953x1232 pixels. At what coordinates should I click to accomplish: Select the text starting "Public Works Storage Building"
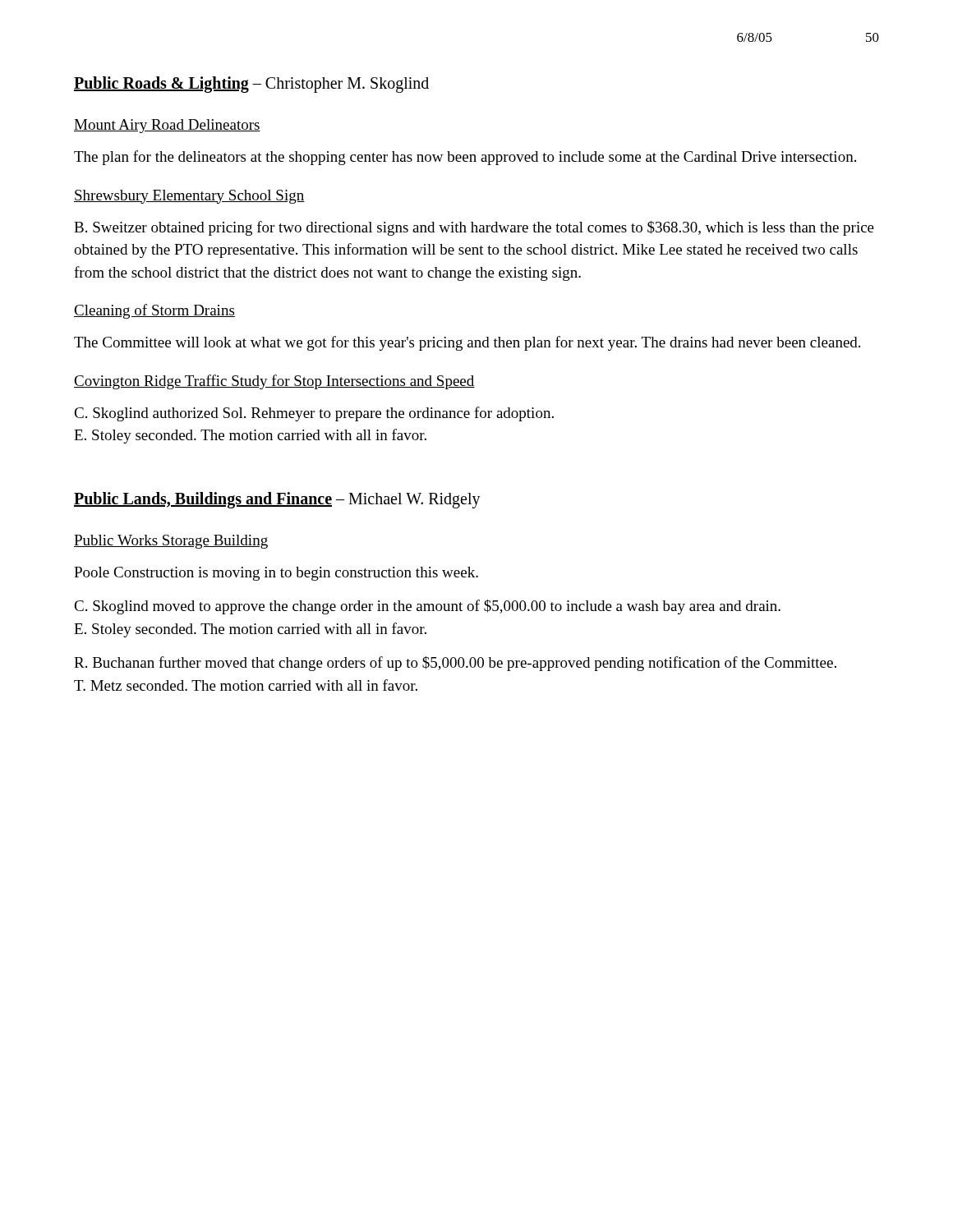(x=171, y=540)
